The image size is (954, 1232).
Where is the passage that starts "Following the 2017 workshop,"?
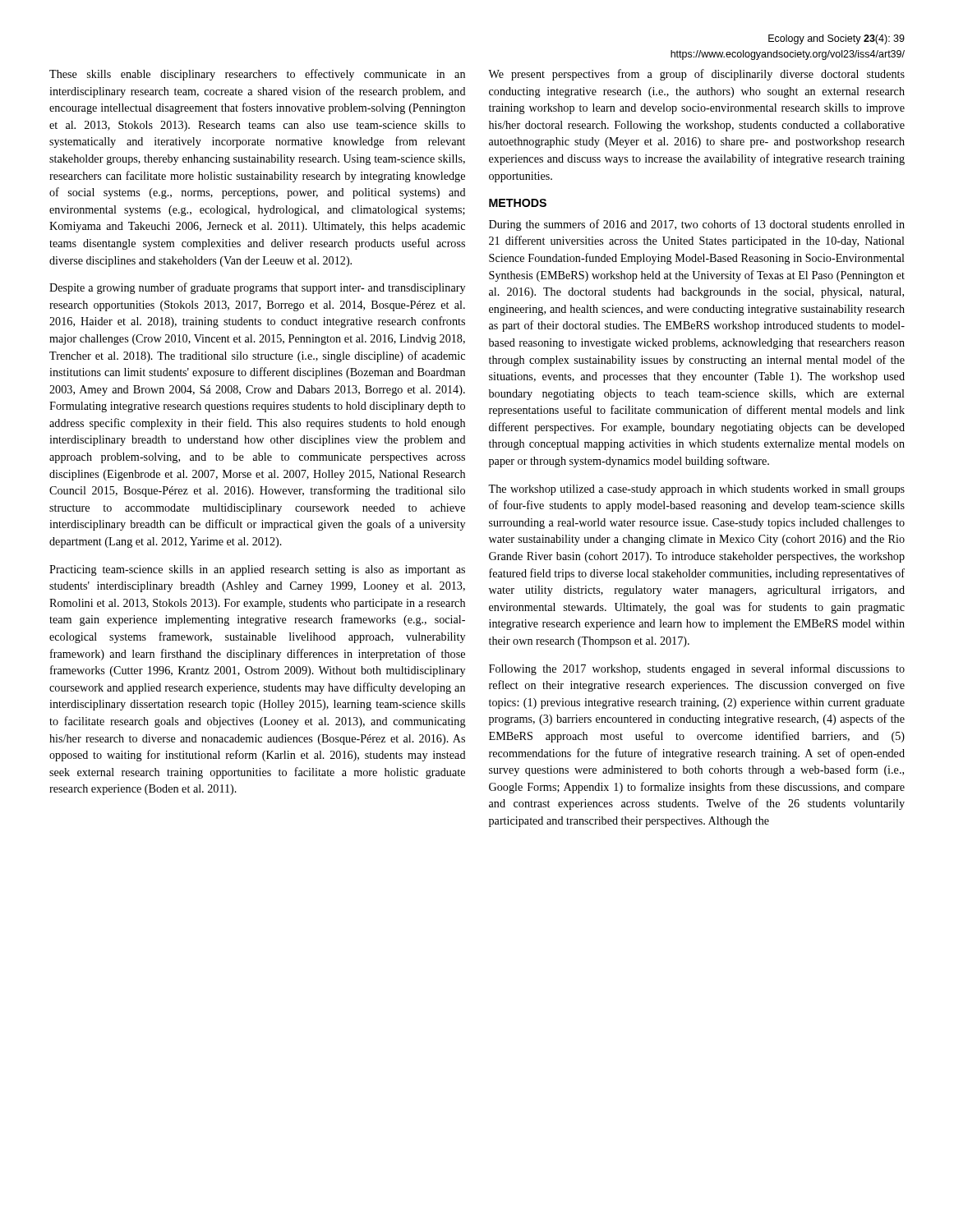pyautogui.click(x=697, y=745)
